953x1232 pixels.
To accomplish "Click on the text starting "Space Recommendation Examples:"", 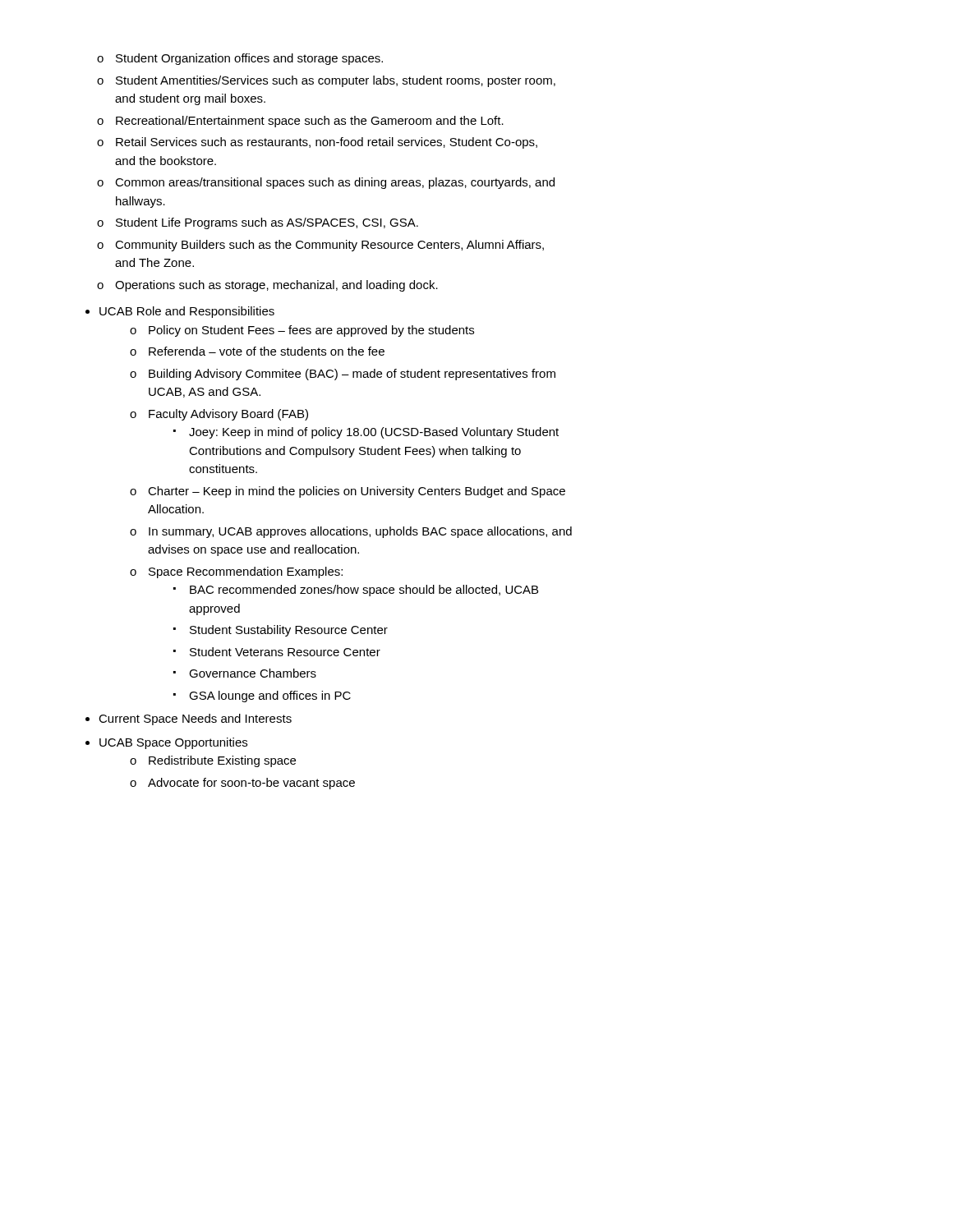I will click(246, 572).
